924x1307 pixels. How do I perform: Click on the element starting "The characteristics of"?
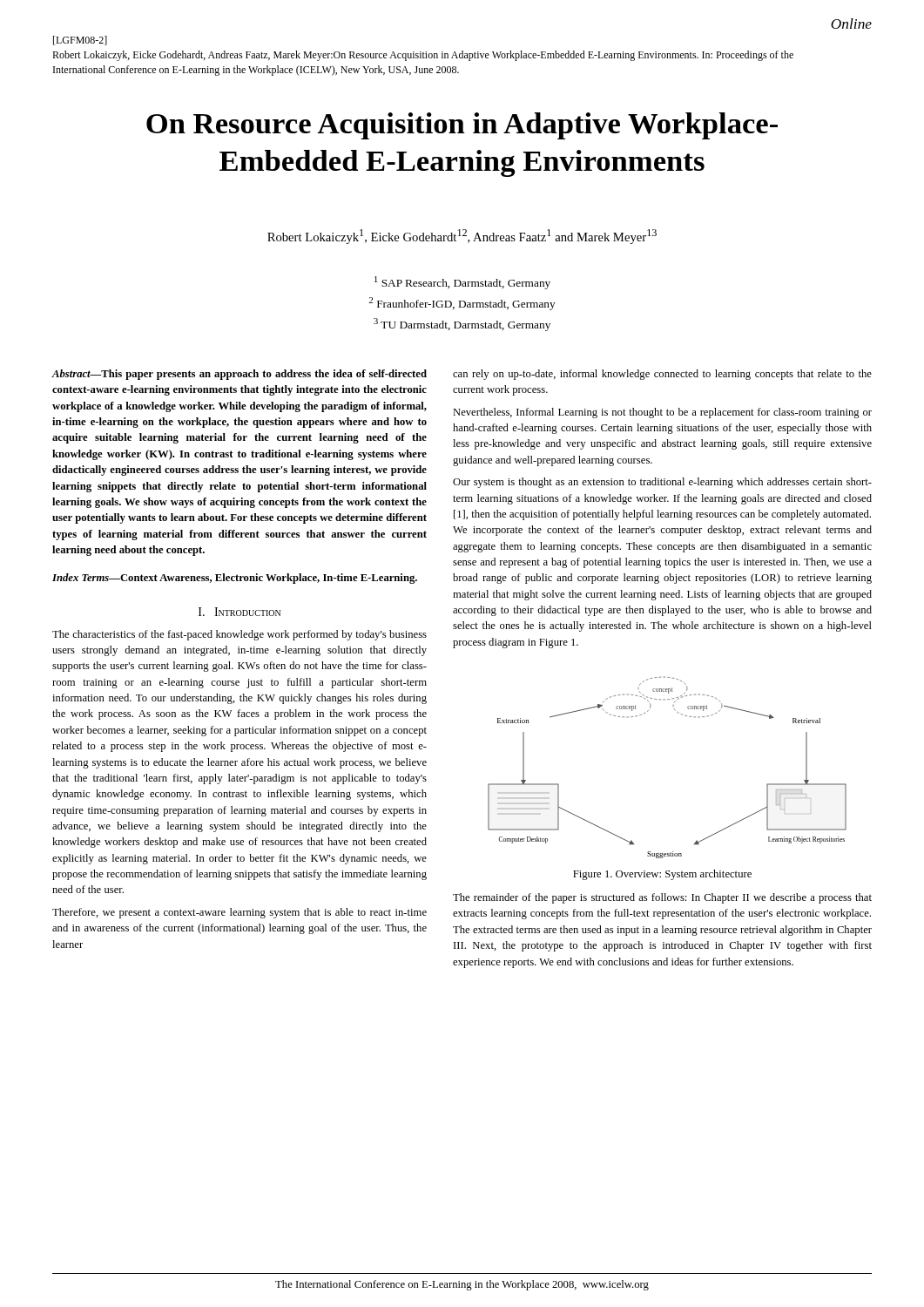pos(240,789)
